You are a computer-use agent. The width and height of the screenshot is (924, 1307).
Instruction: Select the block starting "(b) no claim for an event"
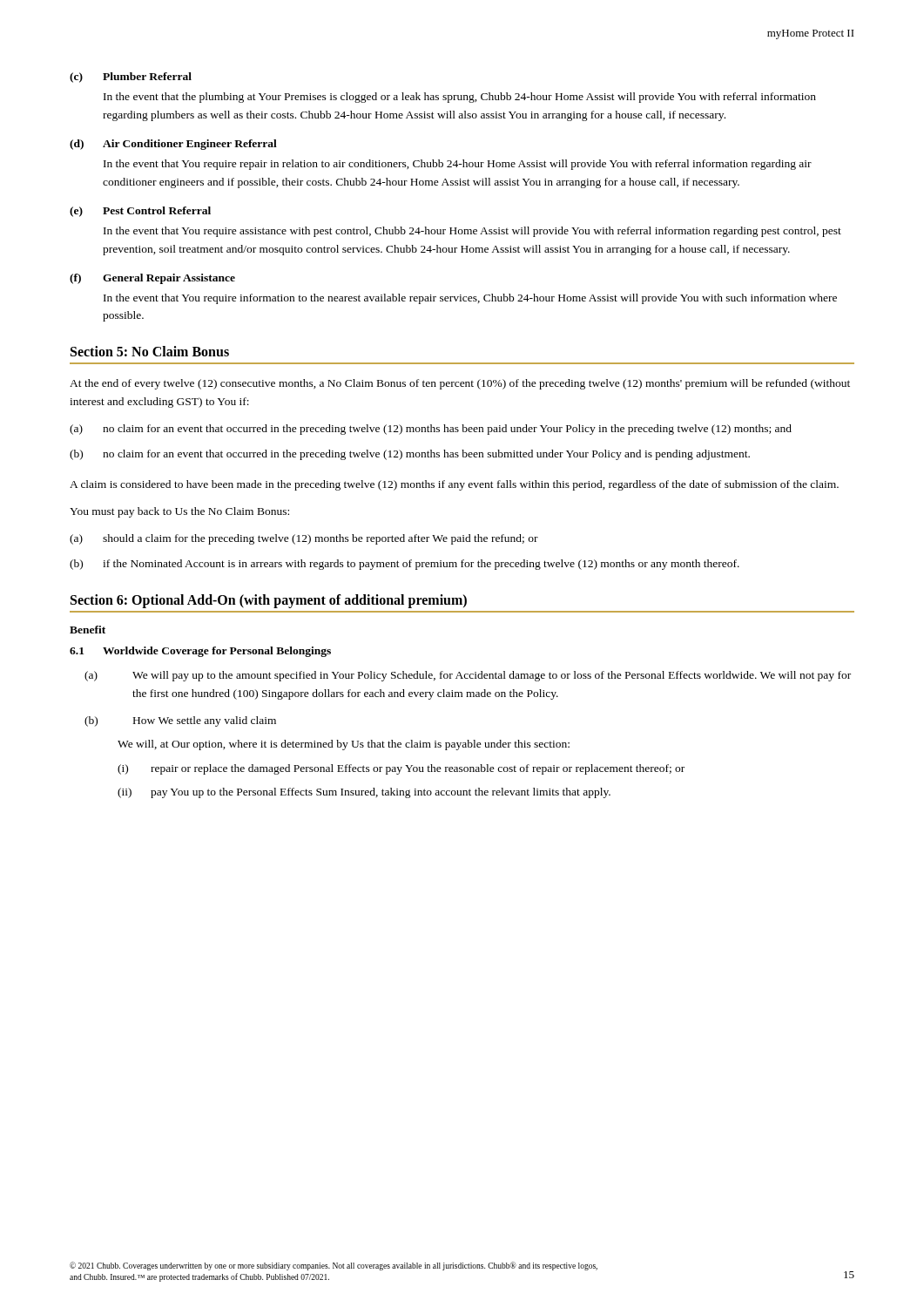(462, 455)
